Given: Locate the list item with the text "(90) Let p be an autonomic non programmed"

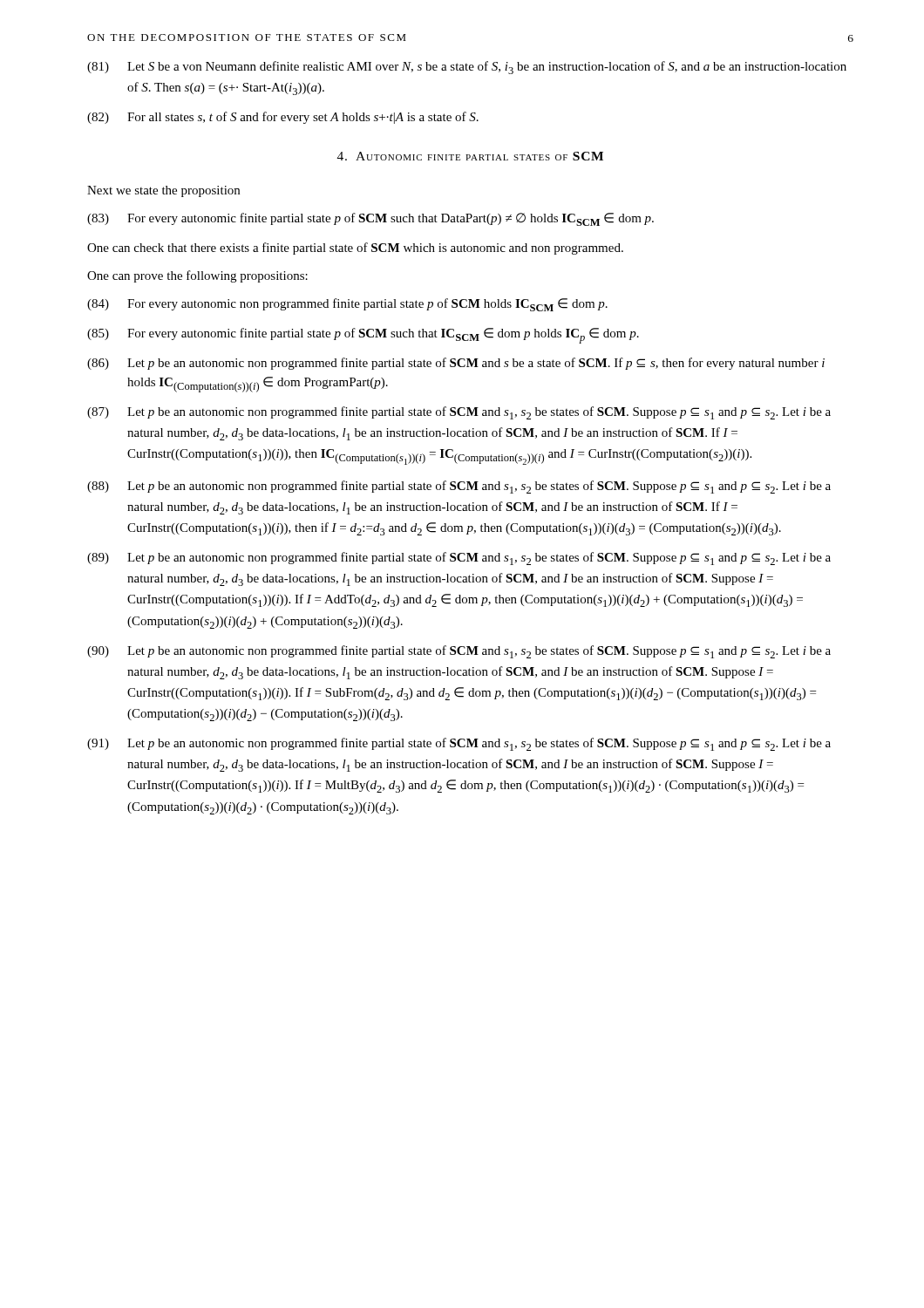Looking at the screenshot, I should 471,684.
